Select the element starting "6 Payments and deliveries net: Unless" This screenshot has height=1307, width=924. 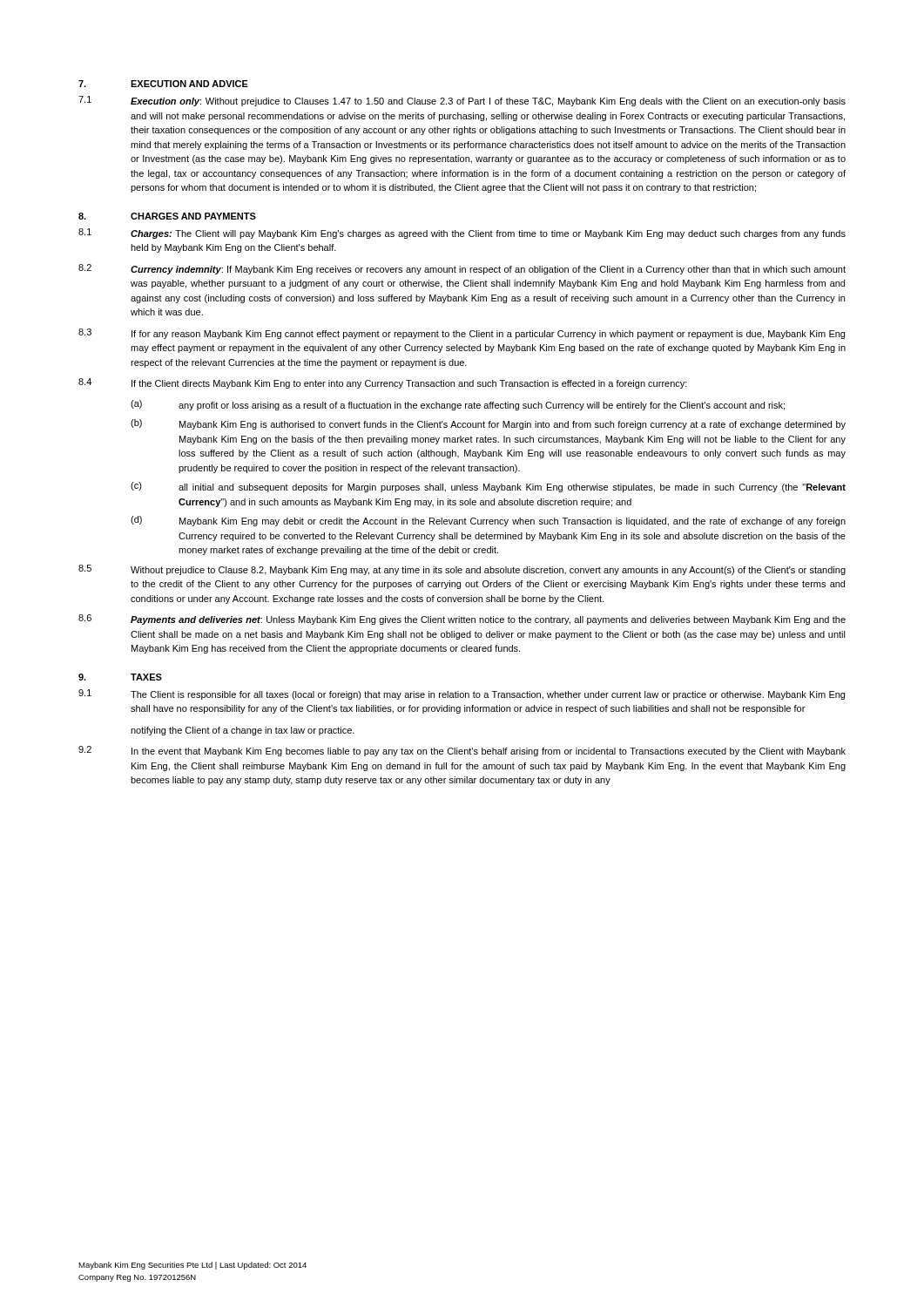[x=462, y=634]
